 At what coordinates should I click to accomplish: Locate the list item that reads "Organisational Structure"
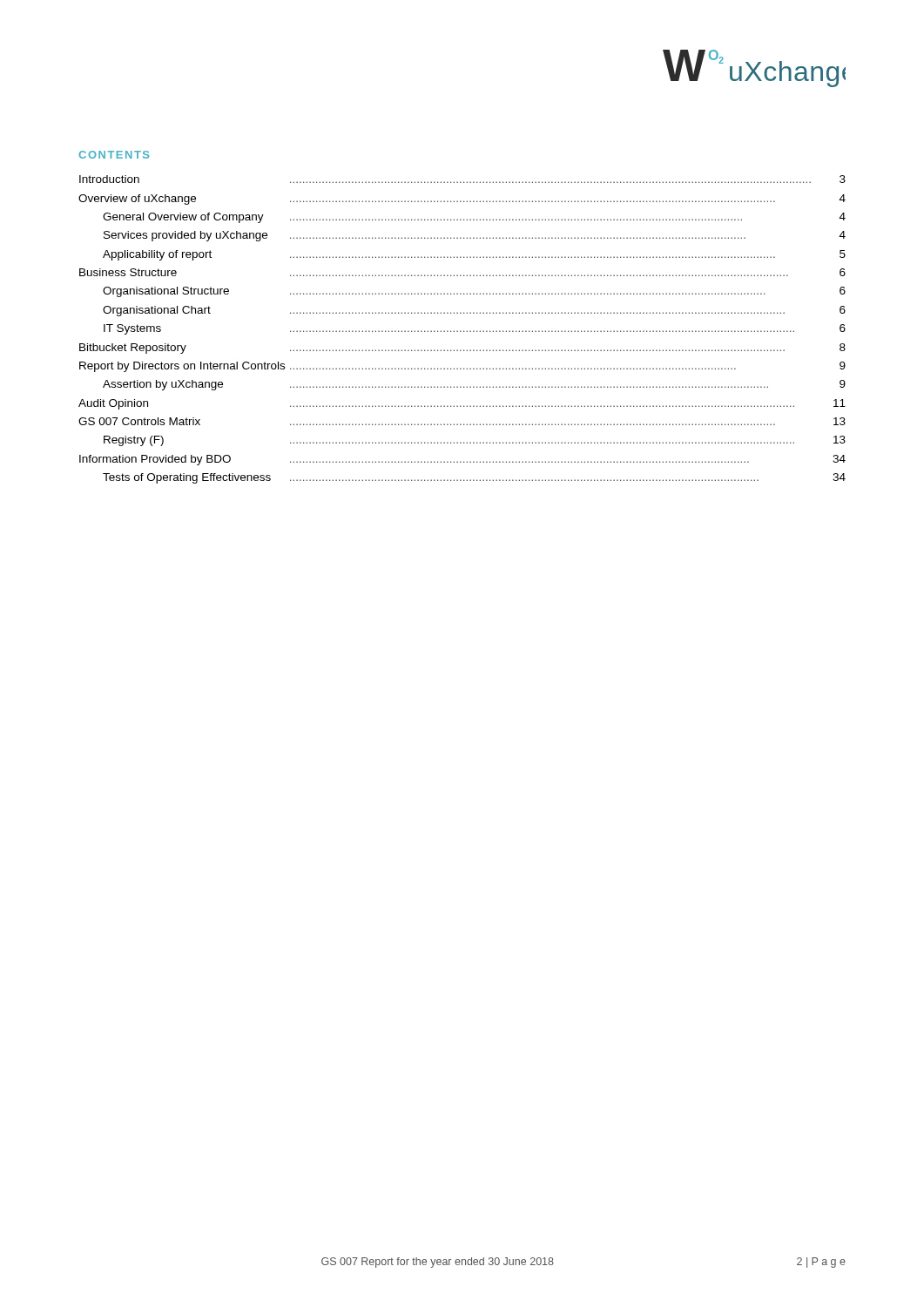(166, 291)
